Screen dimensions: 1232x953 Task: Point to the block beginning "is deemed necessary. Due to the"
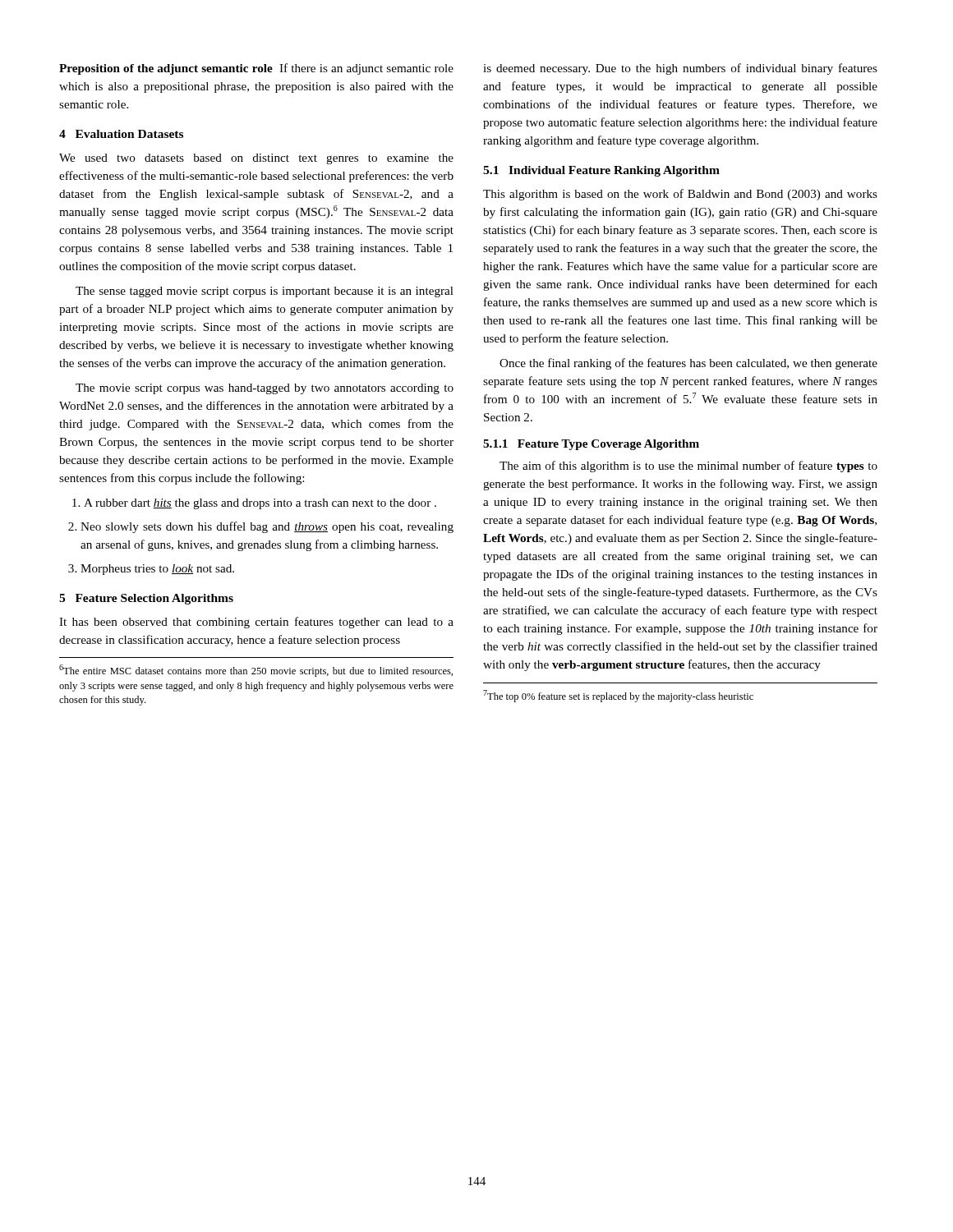click(680, 104)
